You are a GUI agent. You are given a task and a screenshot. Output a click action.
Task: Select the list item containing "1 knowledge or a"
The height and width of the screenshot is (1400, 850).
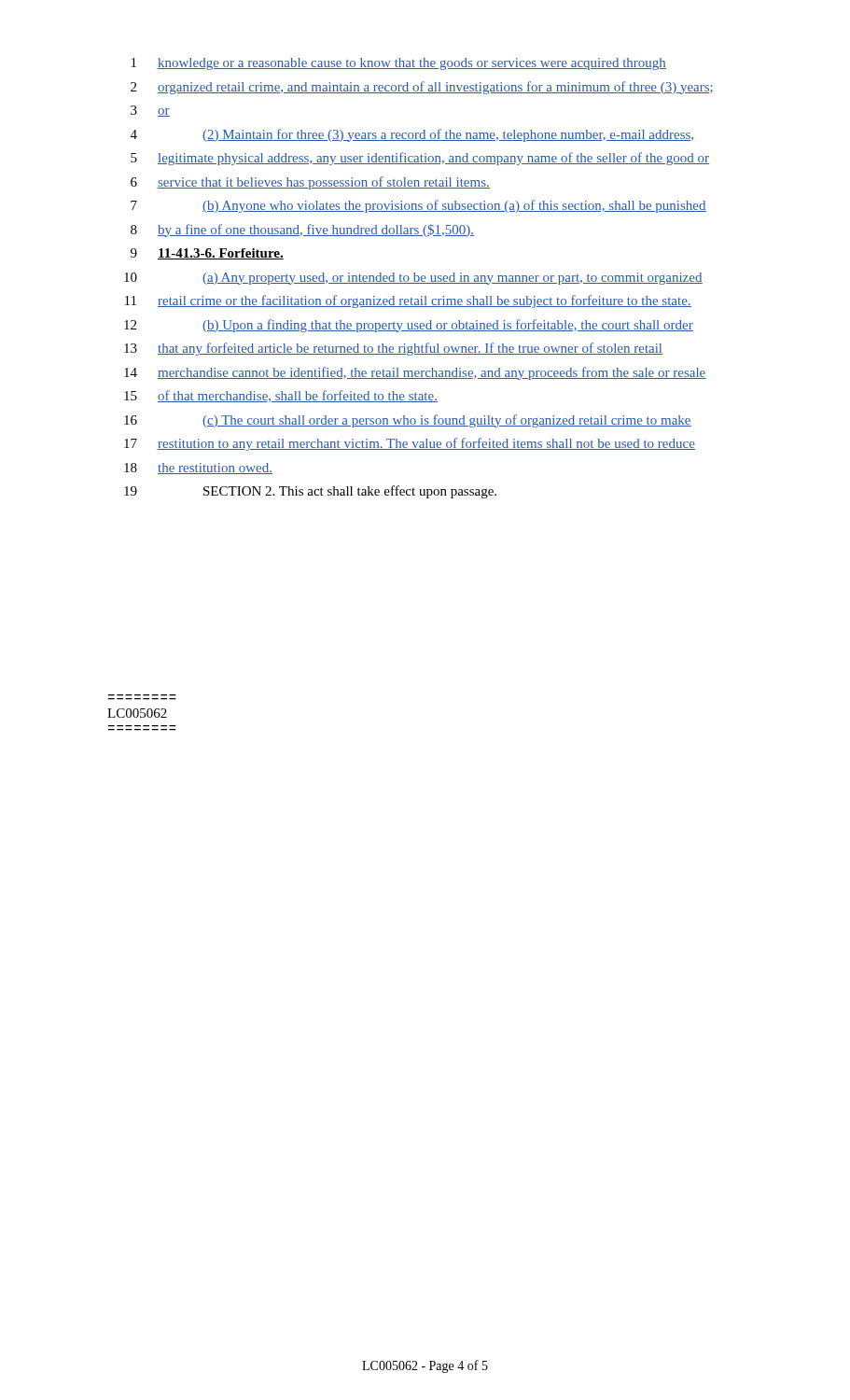pyautogui.click(x=443, y=63)
